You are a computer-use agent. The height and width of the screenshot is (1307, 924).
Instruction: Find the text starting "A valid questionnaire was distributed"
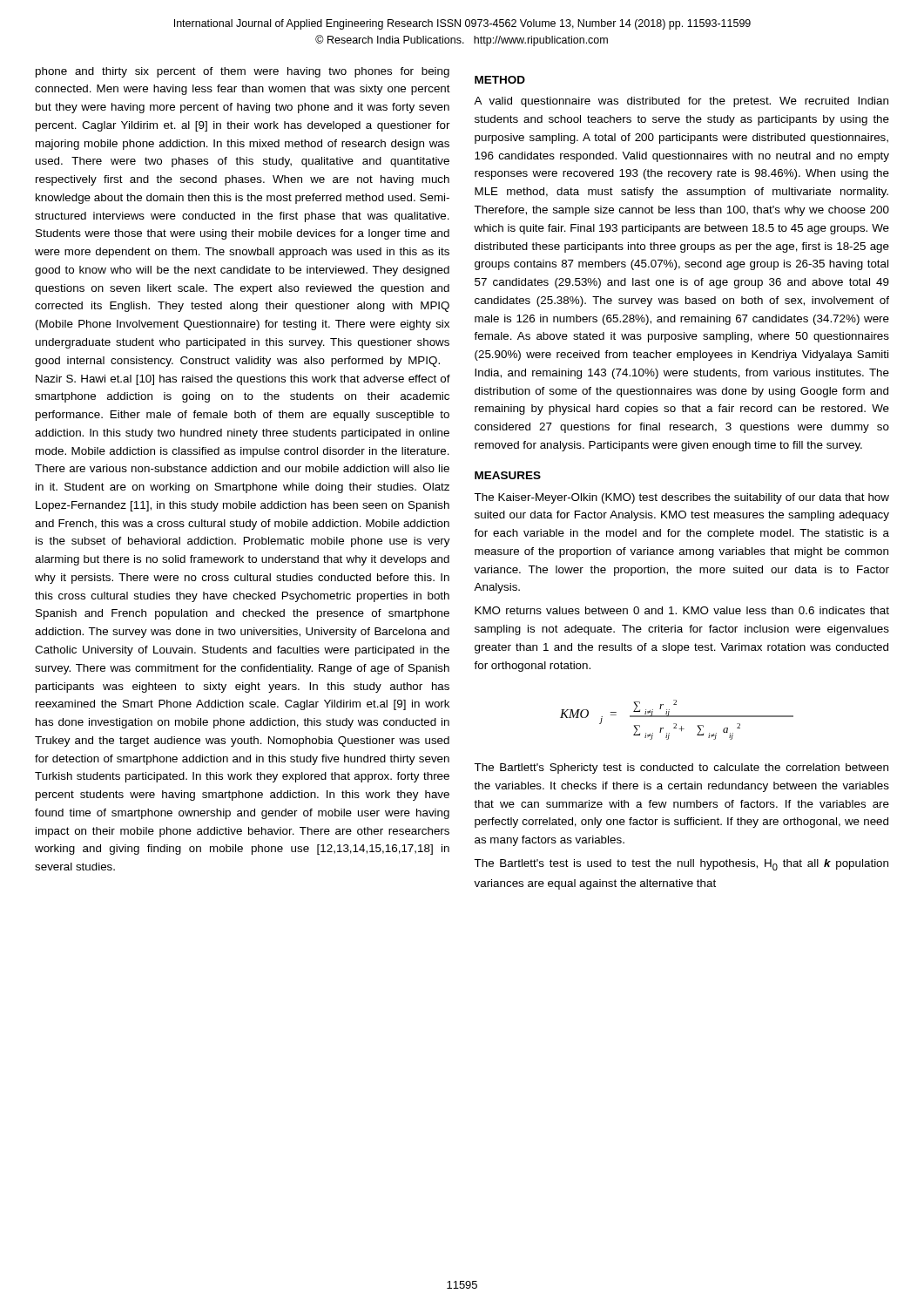point(682,274)
